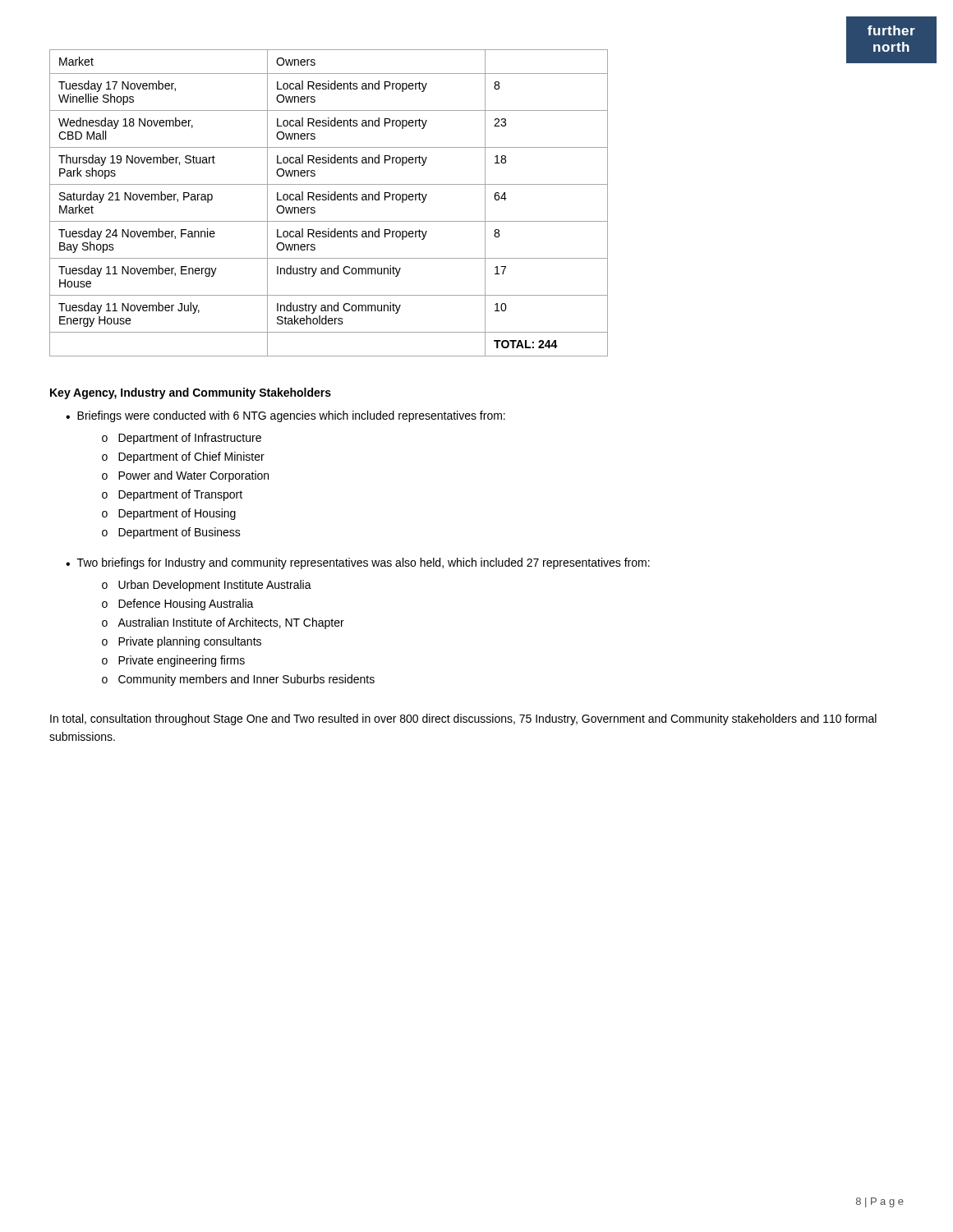
Task: Find a table
Action: [x=329, y=203]
